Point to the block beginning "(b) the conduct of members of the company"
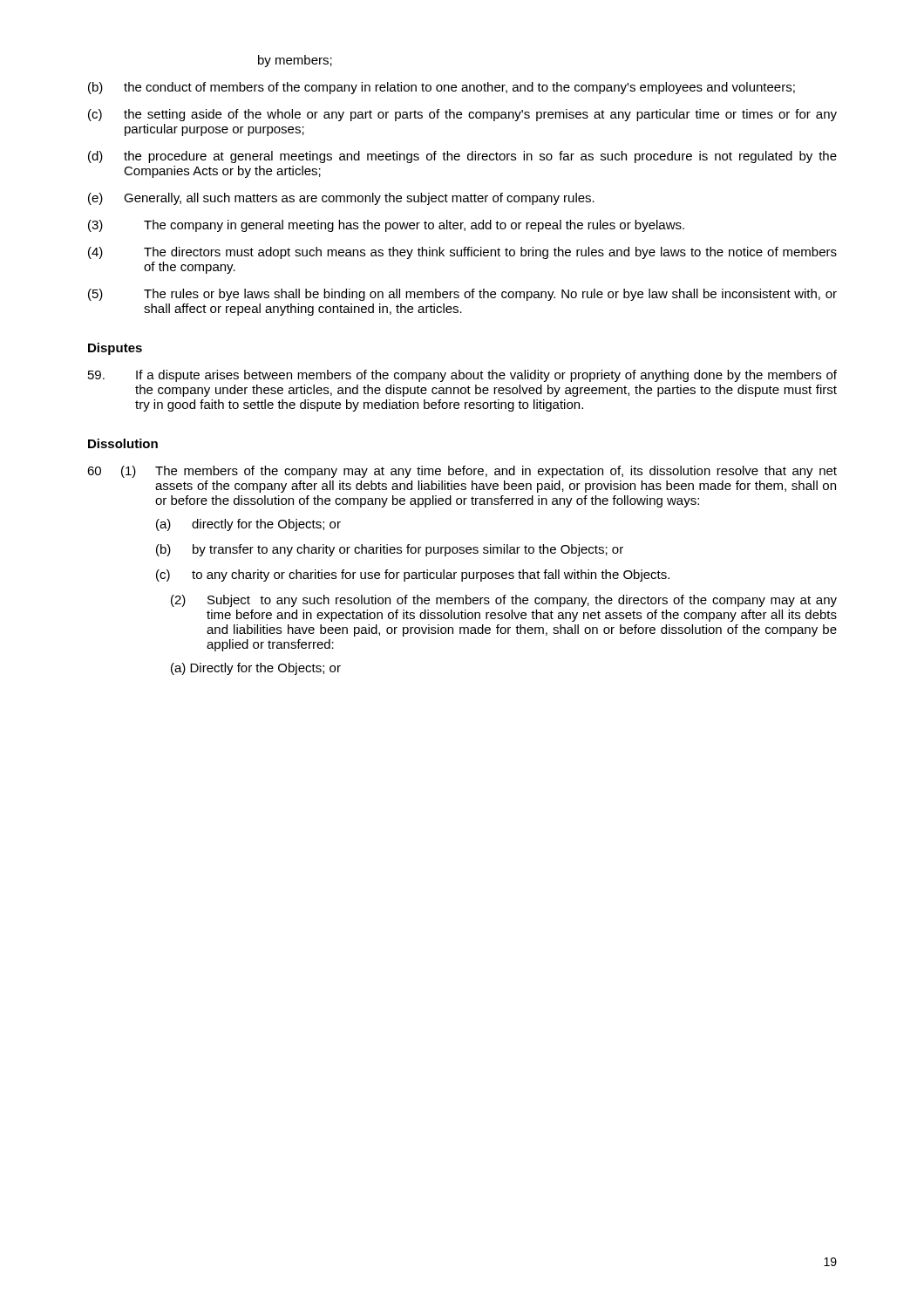 point(462,87)
